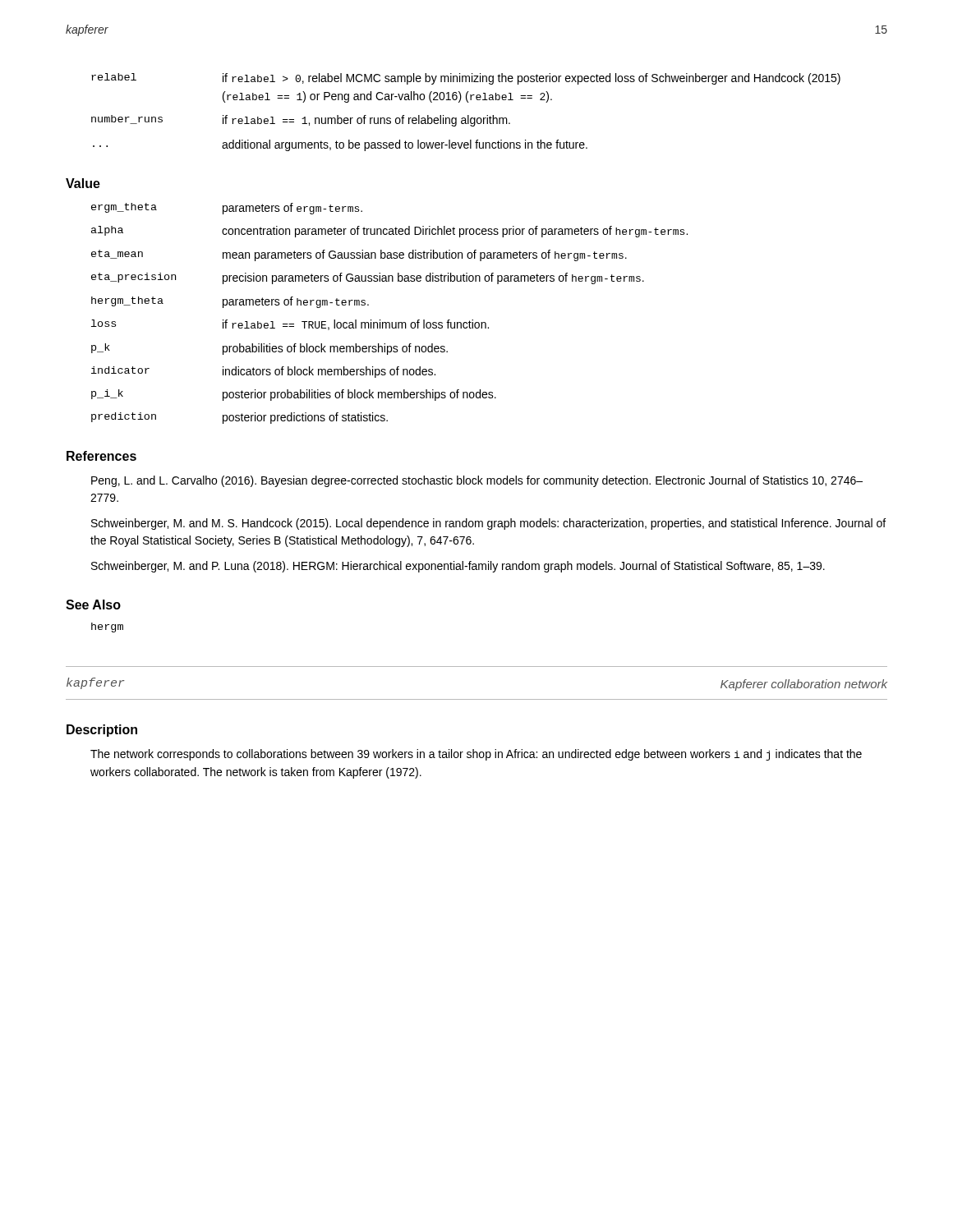Point to the passage starting "relabel if relabel > 0, relabel MCMC"

[476, 87]
